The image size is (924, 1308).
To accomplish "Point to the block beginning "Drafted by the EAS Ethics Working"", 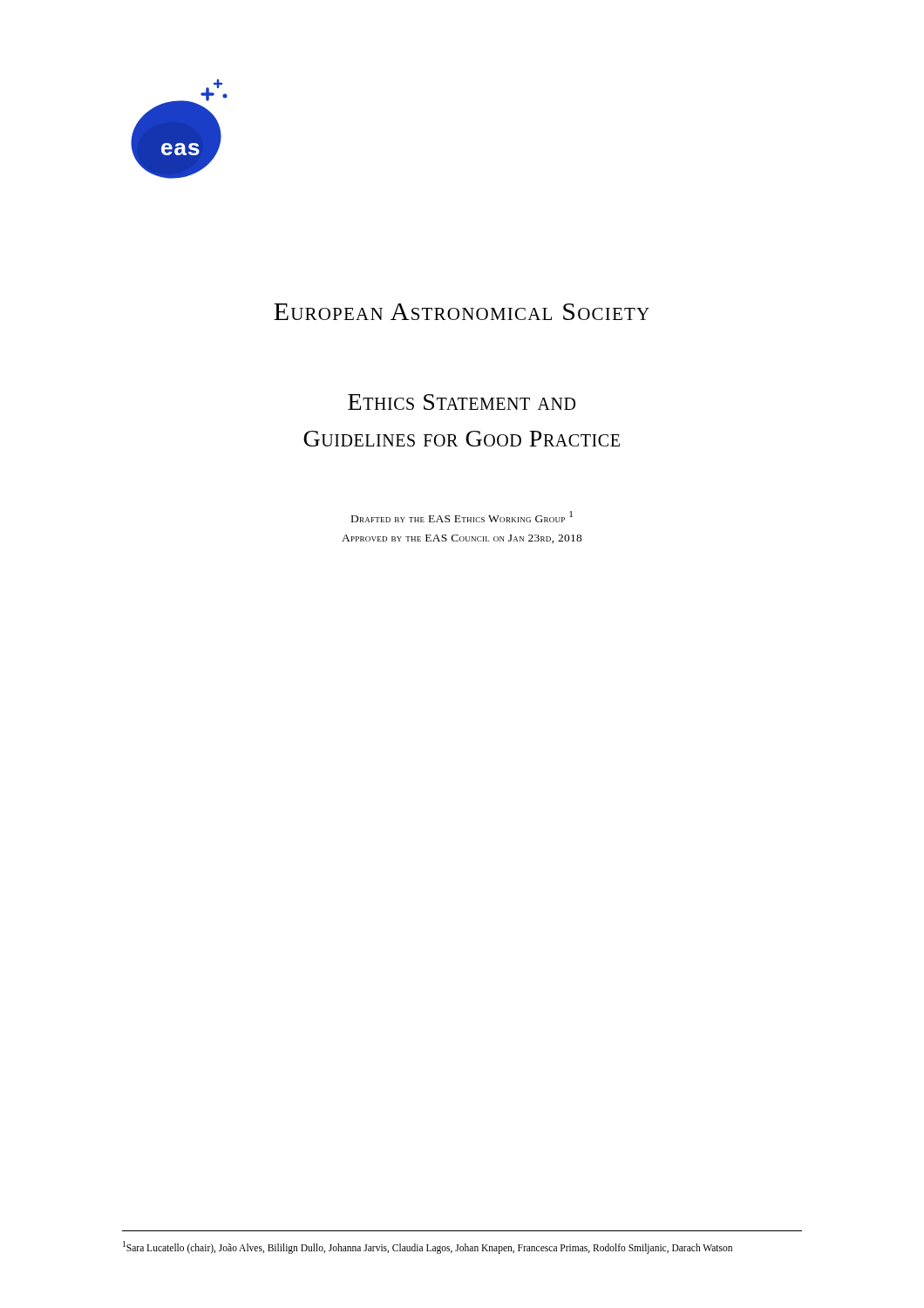I will coord(462,527).
